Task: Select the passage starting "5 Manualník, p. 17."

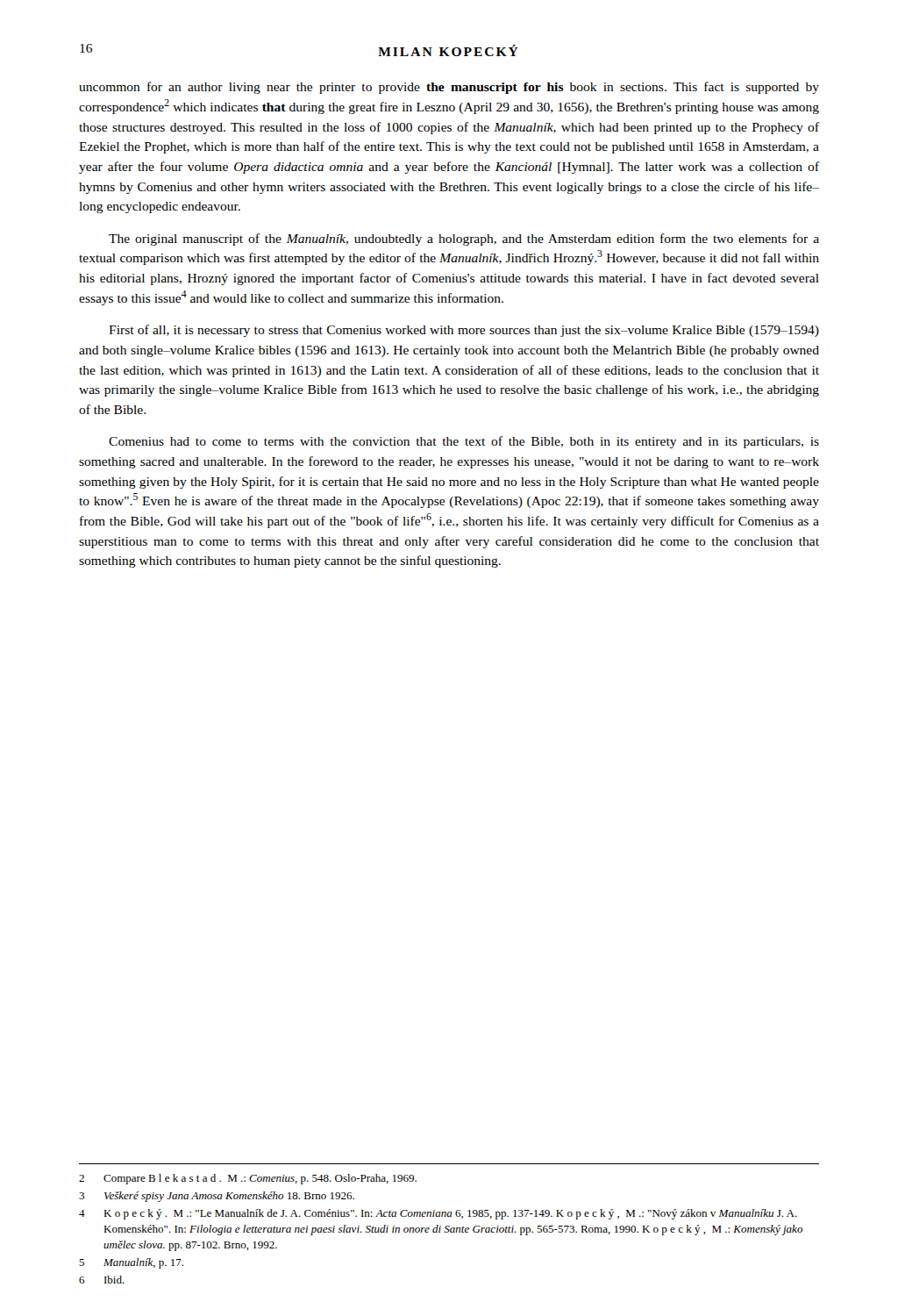Action: 131,1263
